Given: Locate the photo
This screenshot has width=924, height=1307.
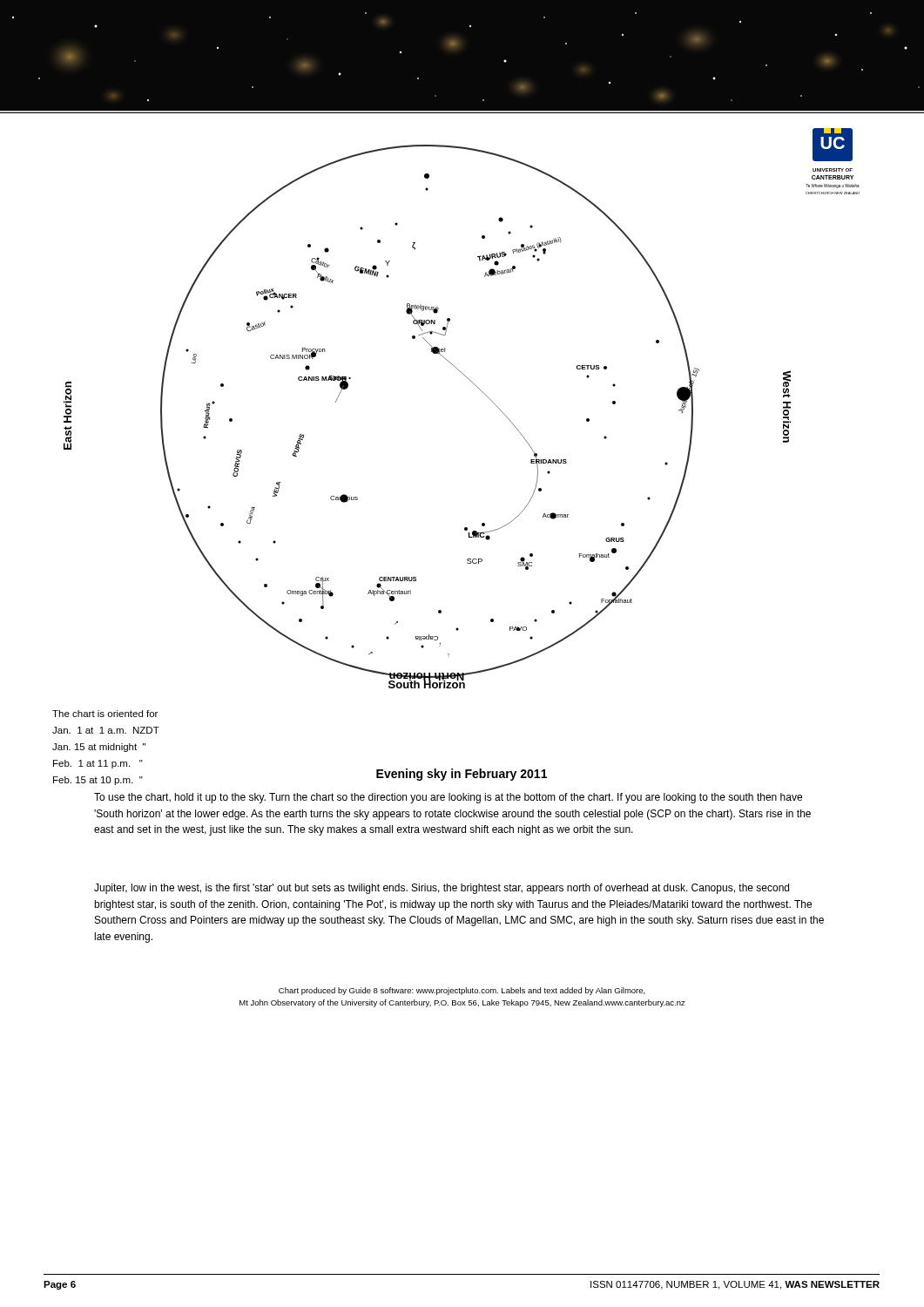Looking at the screenshot, I should pos(462,57).
